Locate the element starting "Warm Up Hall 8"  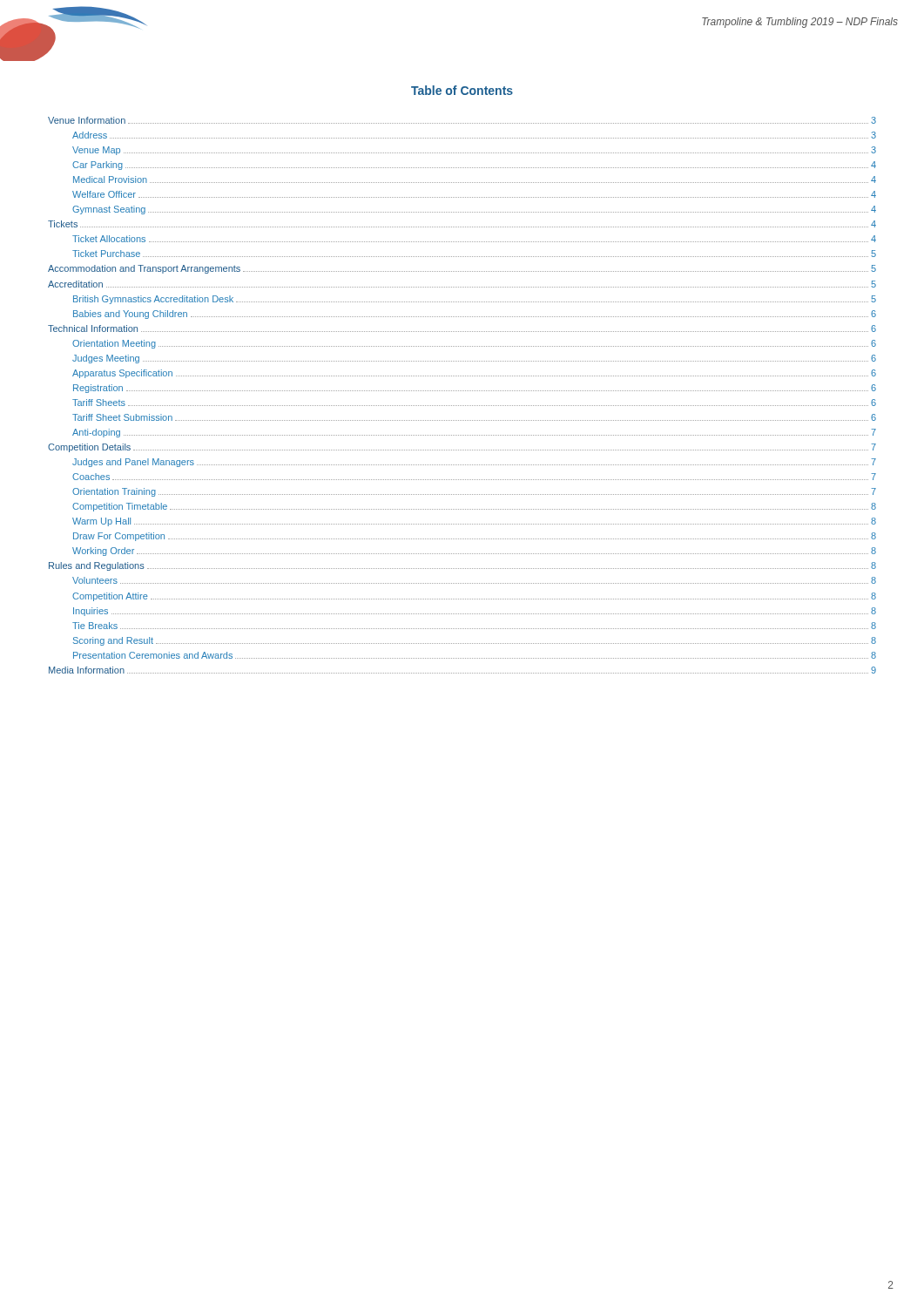pyautogui.click(x=462, y=522)
